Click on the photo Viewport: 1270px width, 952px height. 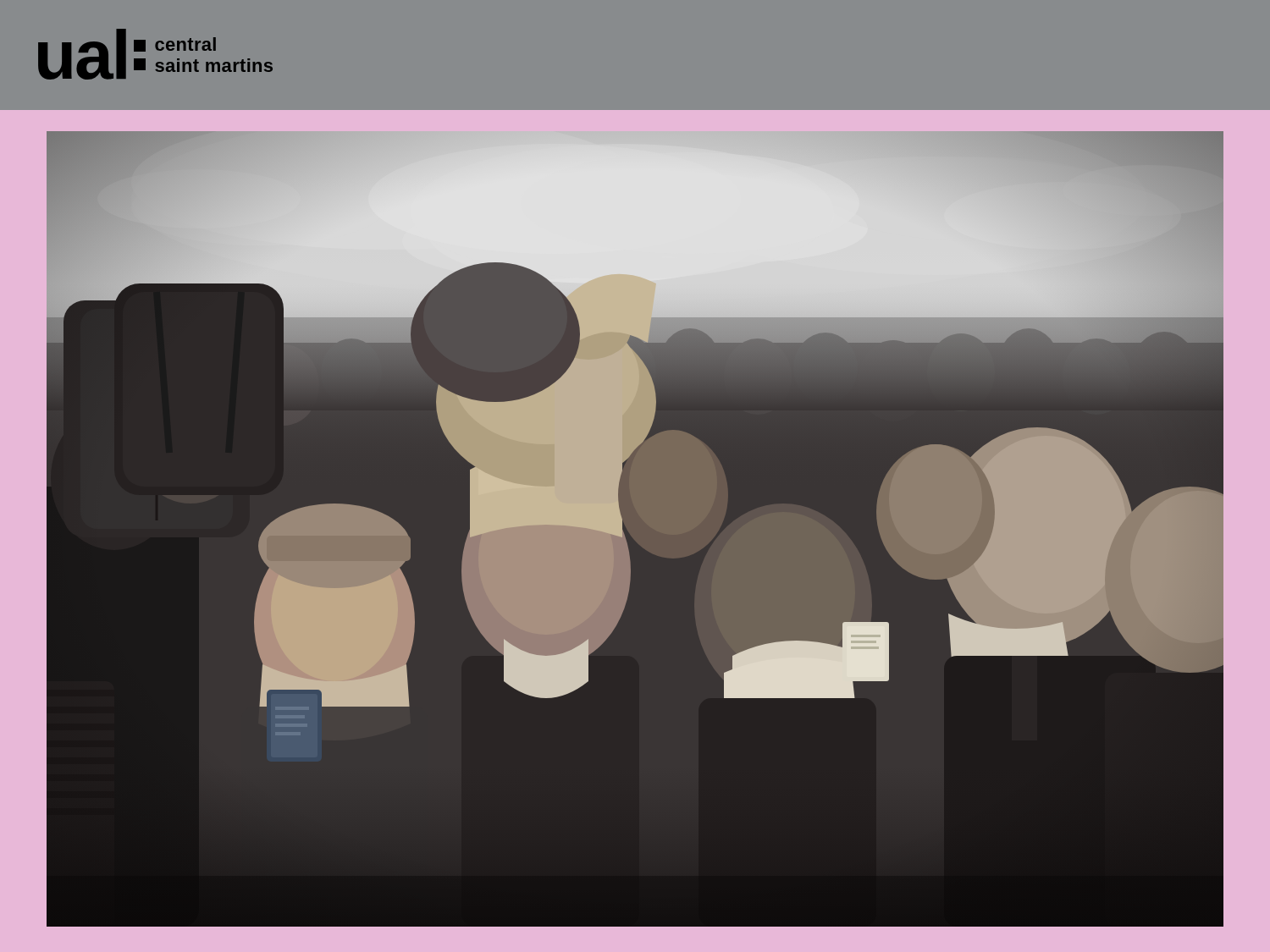point(635,529)
